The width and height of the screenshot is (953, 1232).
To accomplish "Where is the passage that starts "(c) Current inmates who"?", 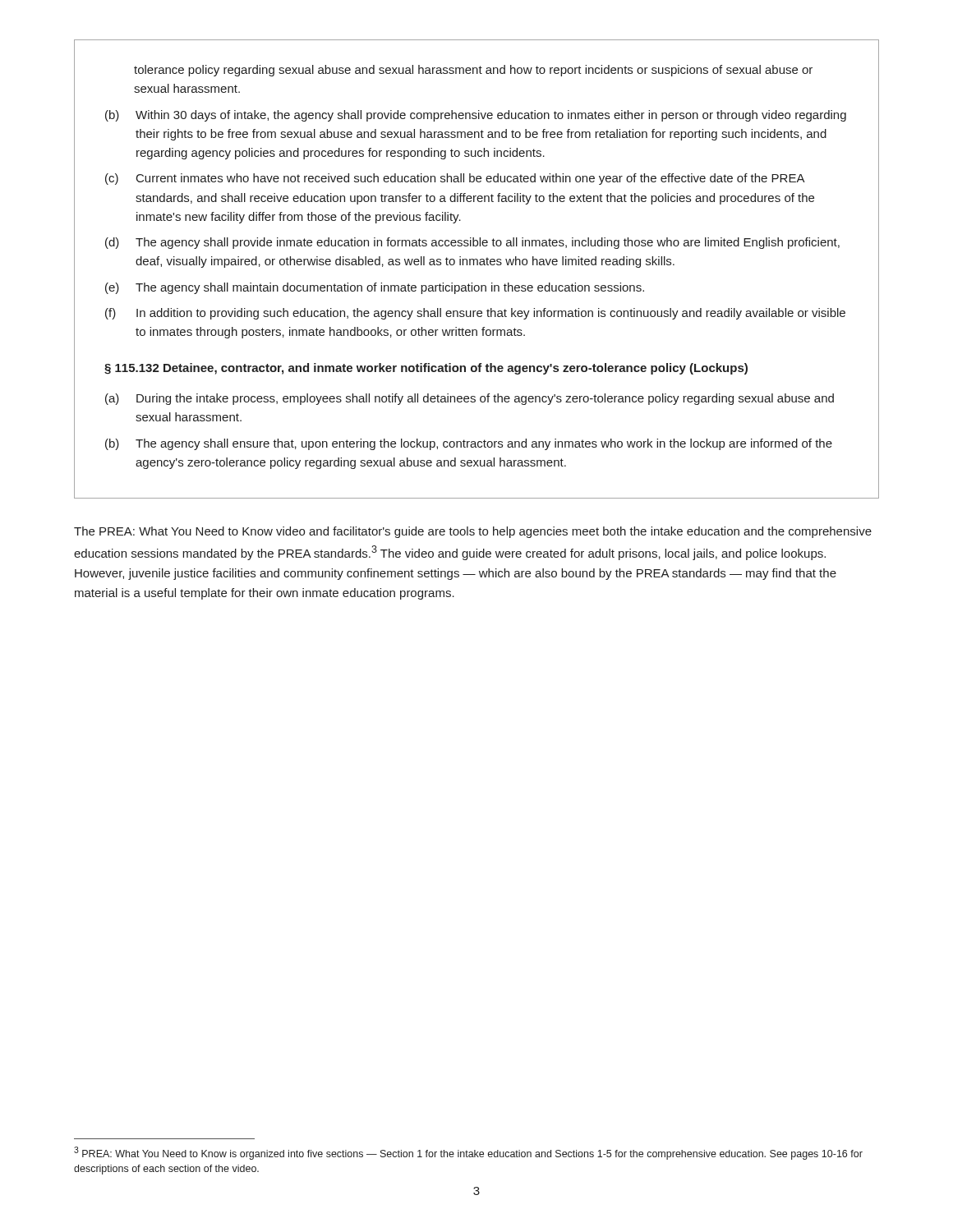I will coord(476,197).
